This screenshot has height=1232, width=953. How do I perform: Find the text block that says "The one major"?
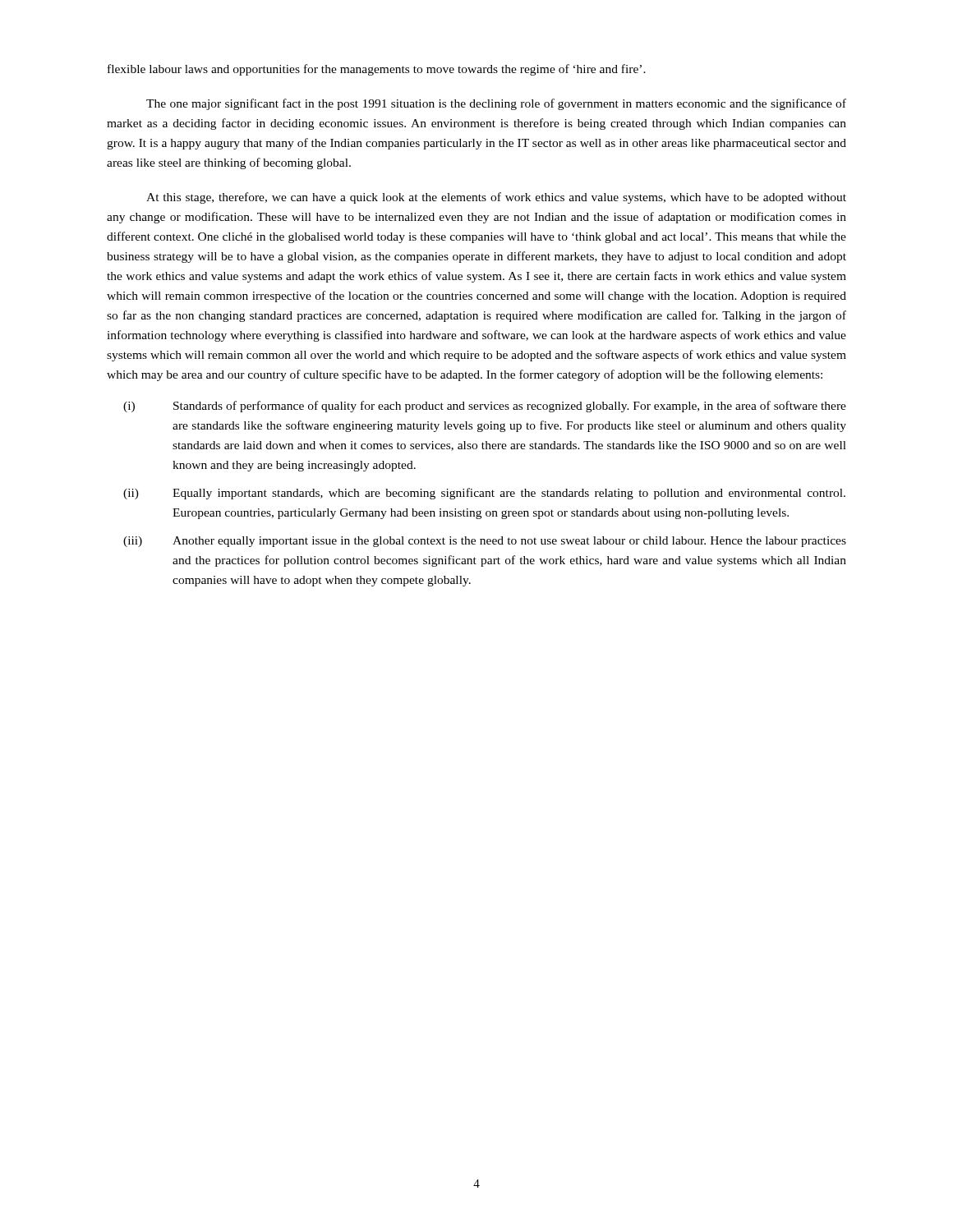476,133
